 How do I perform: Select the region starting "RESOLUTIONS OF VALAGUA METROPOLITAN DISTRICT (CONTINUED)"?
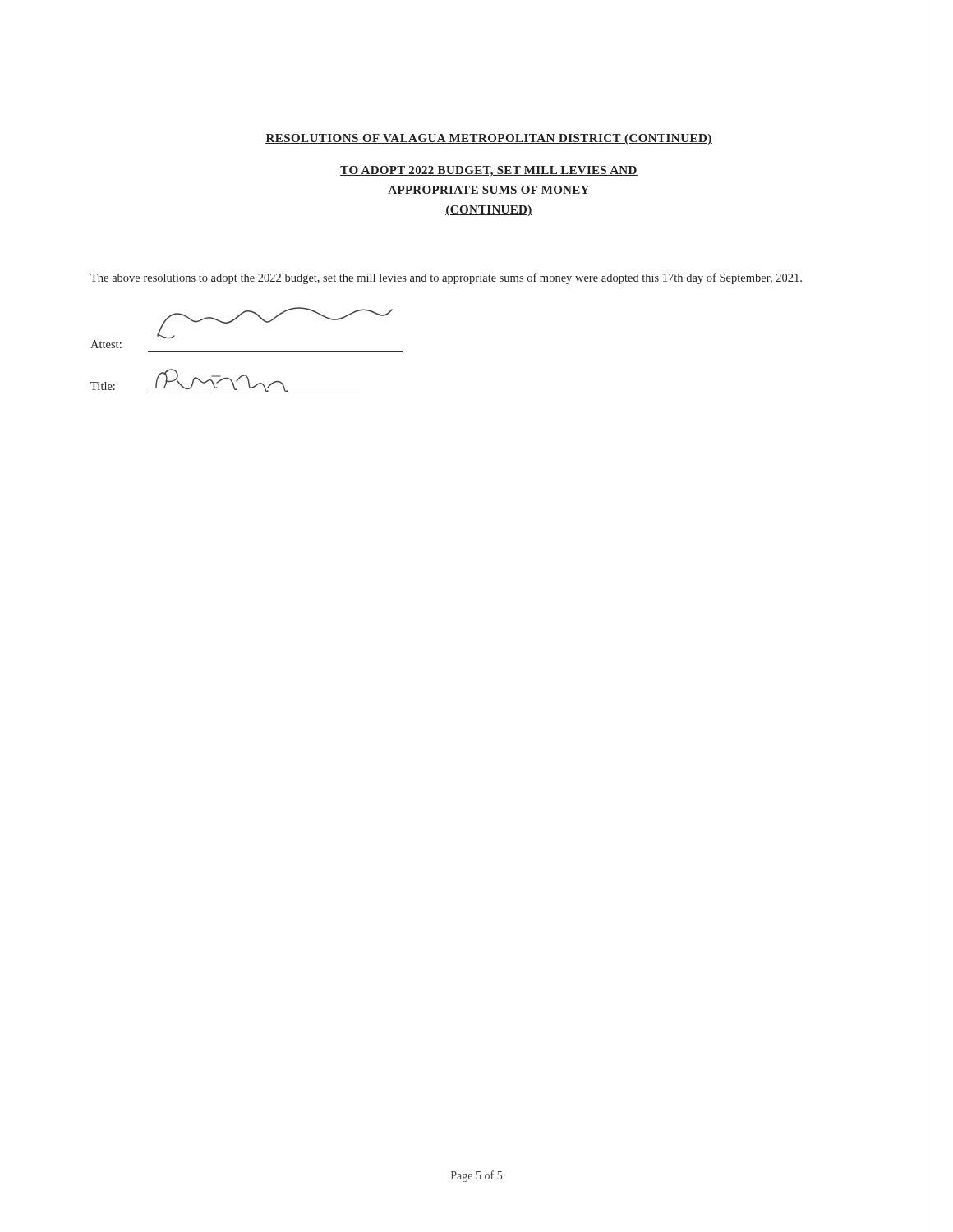[489, 138]
